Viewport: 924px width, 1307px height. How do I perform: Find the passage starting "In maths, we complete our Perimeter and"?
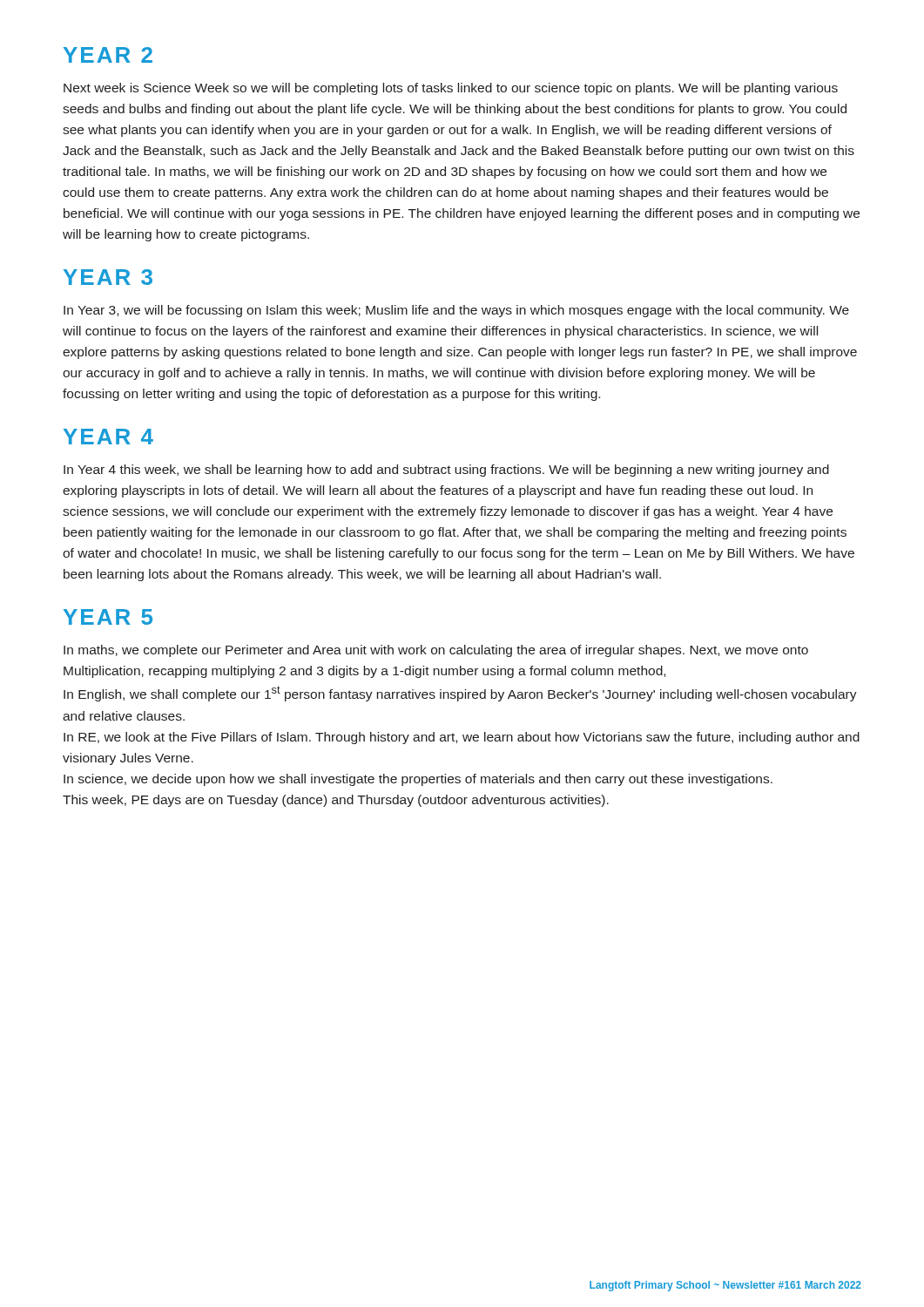pos(461,724)
